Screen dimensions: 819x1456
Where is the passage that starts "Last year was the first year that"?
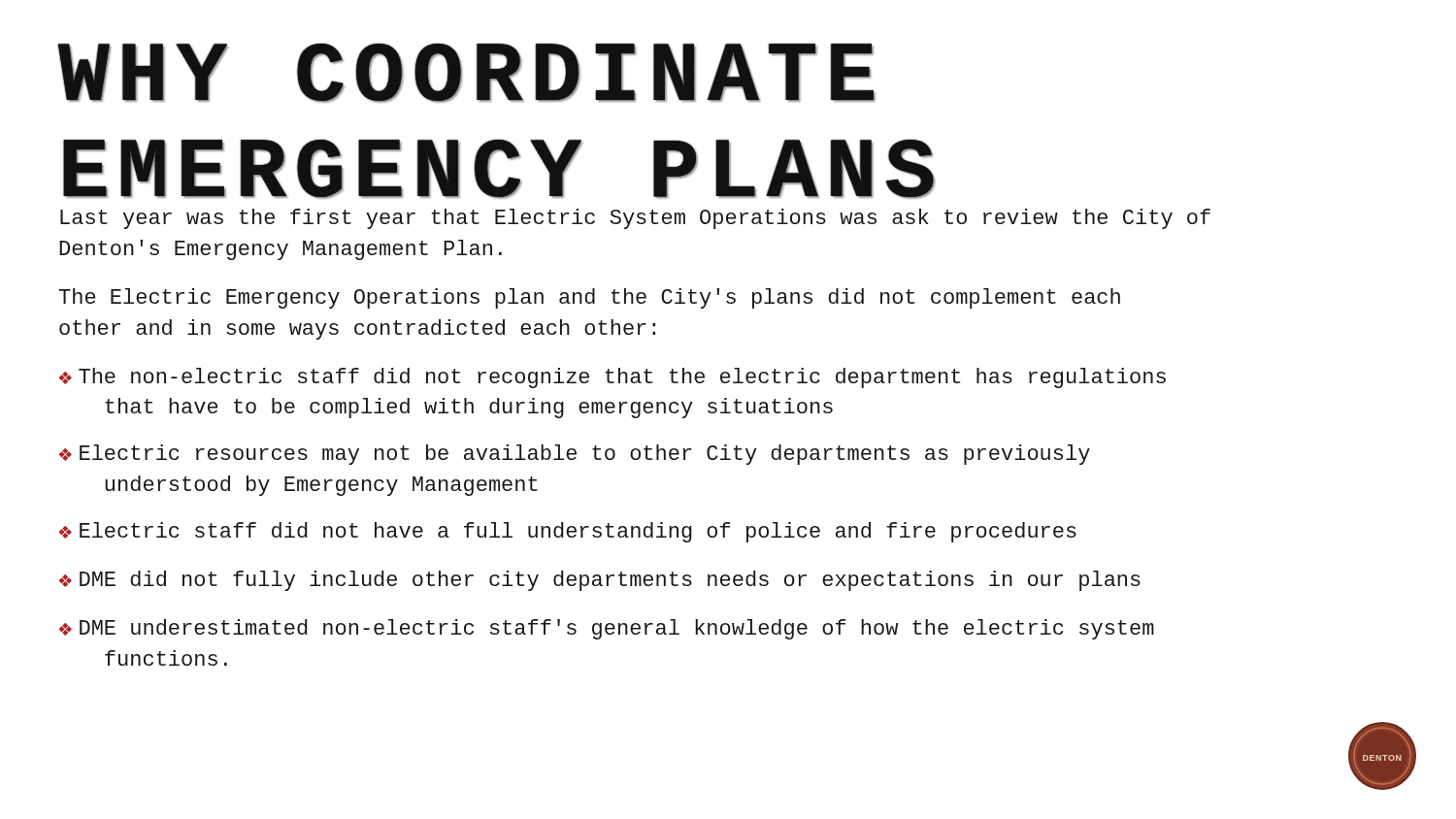tap(635, 234)
